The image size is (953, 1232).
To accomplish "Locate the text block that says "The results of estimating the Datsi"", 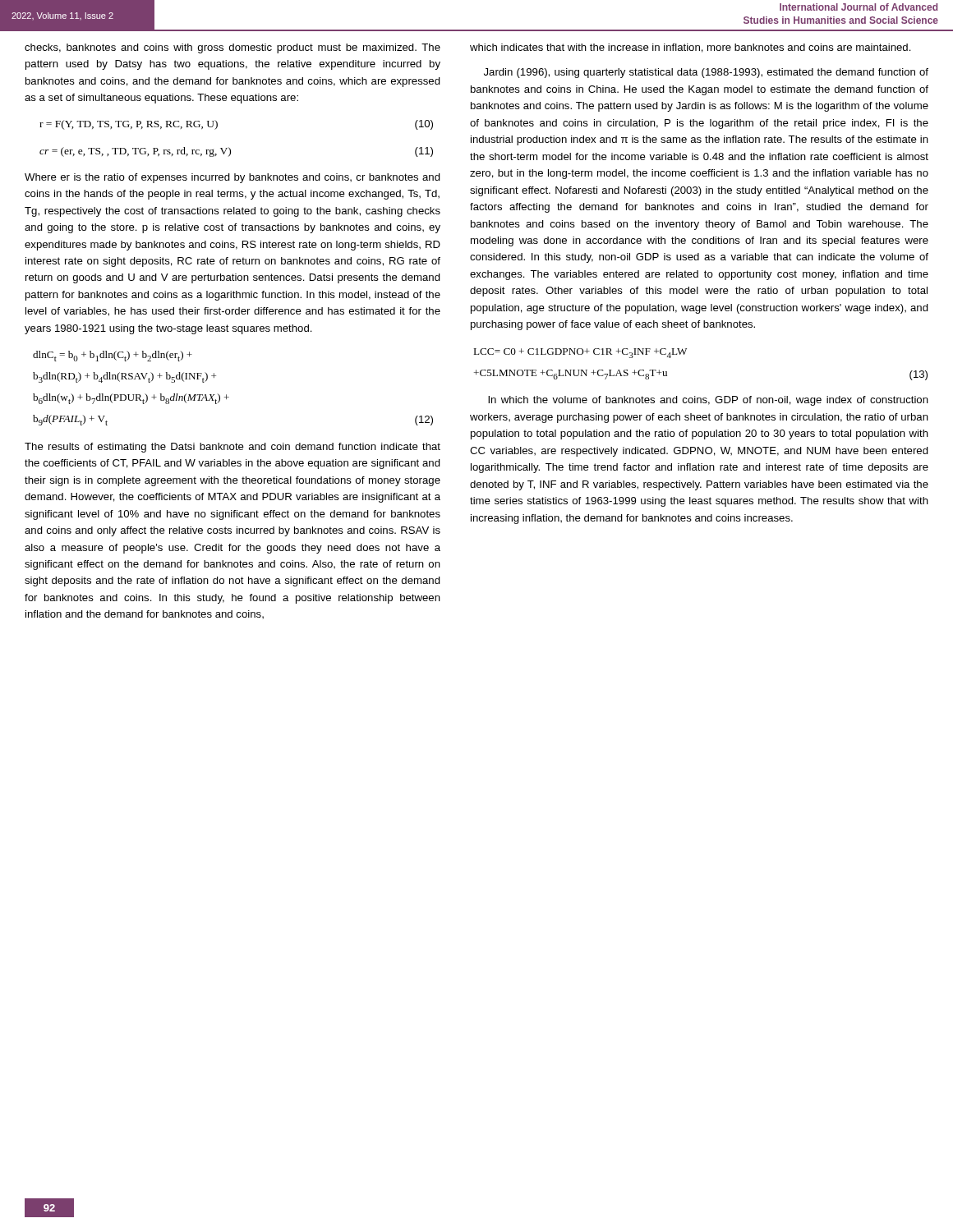I will [233, 530].
